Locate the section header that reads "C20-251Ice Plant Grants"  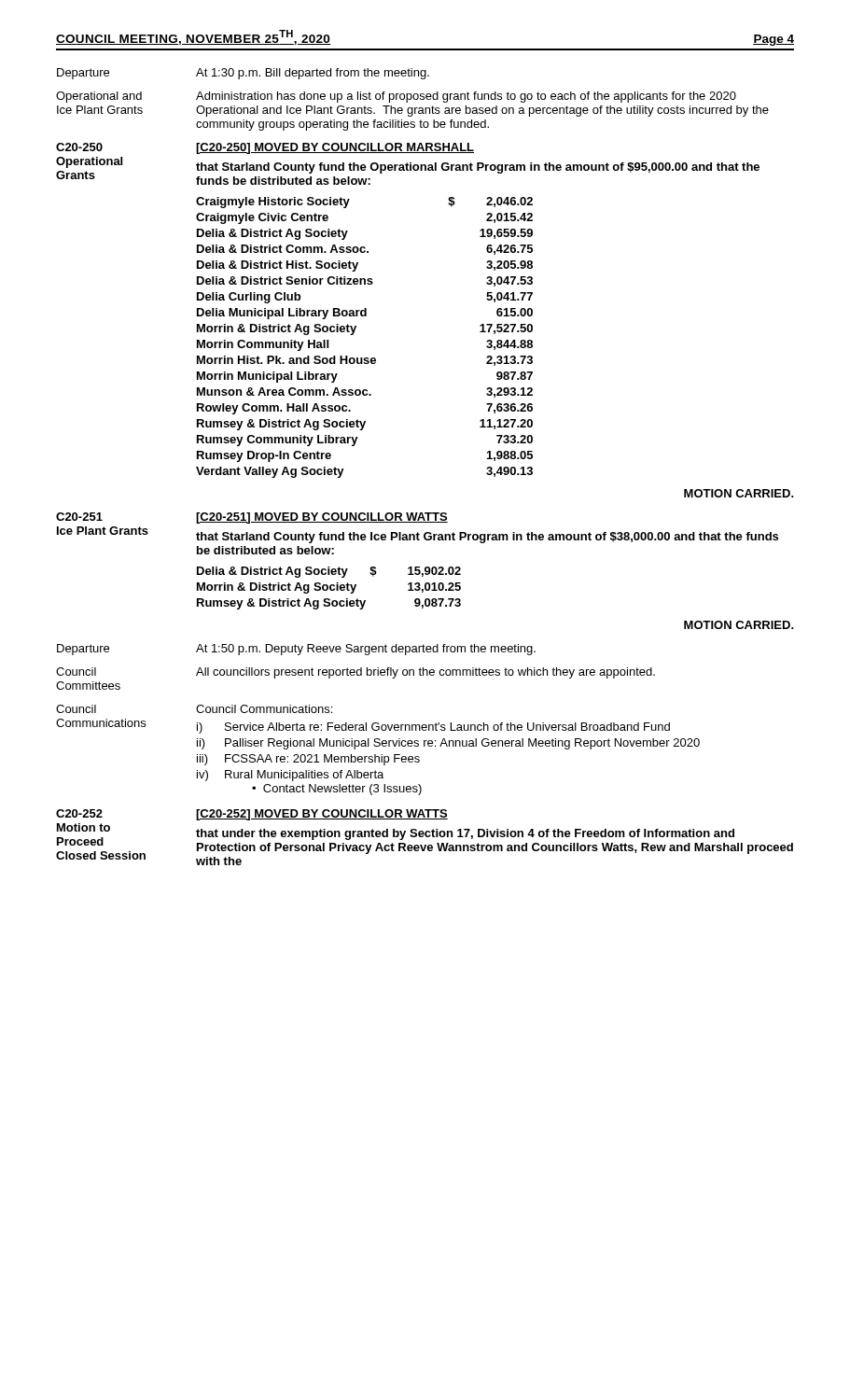click(x=102, y=523)
